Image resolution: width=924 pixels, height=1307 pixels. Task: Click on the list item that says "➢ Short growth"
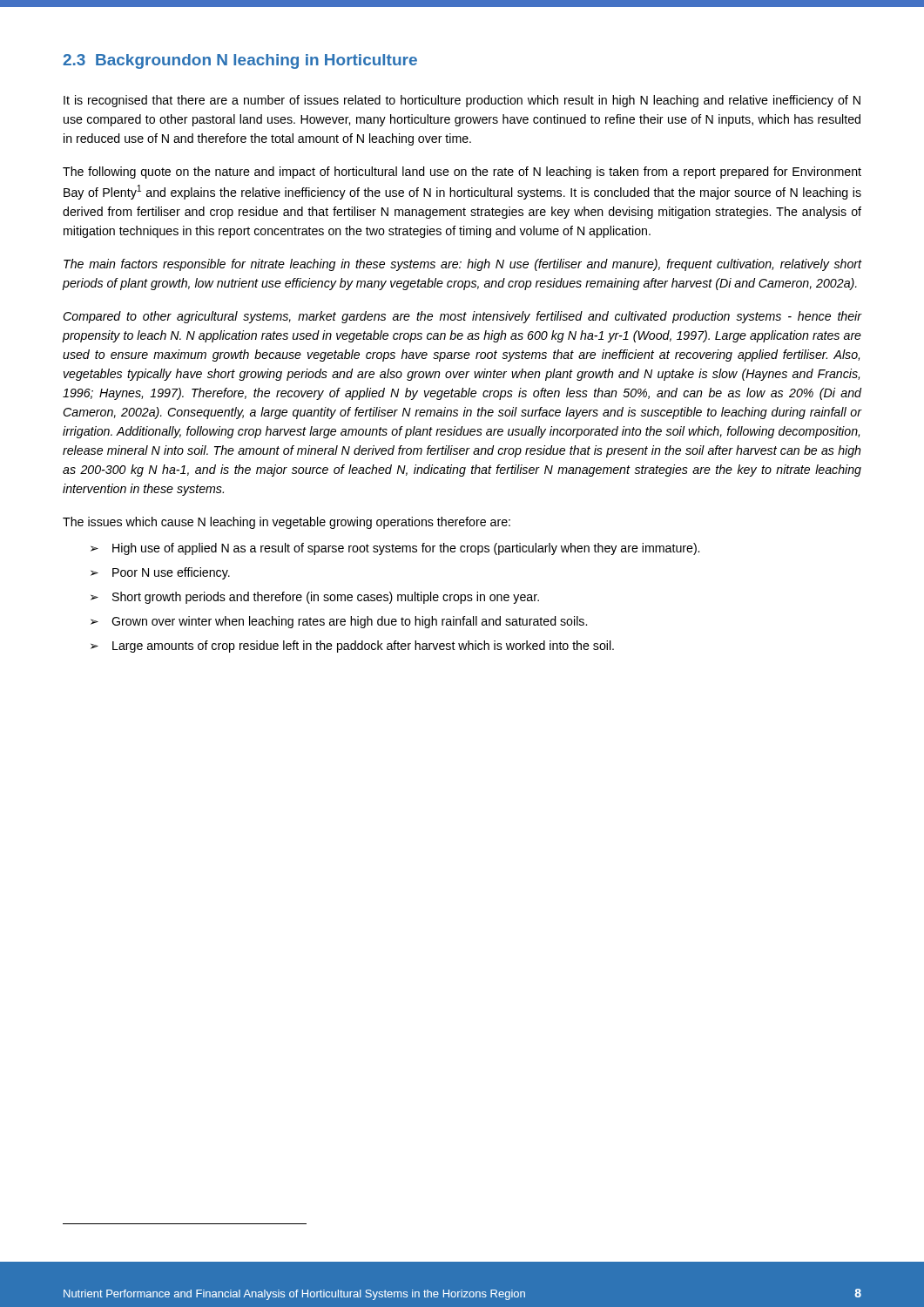coord(314,597)
